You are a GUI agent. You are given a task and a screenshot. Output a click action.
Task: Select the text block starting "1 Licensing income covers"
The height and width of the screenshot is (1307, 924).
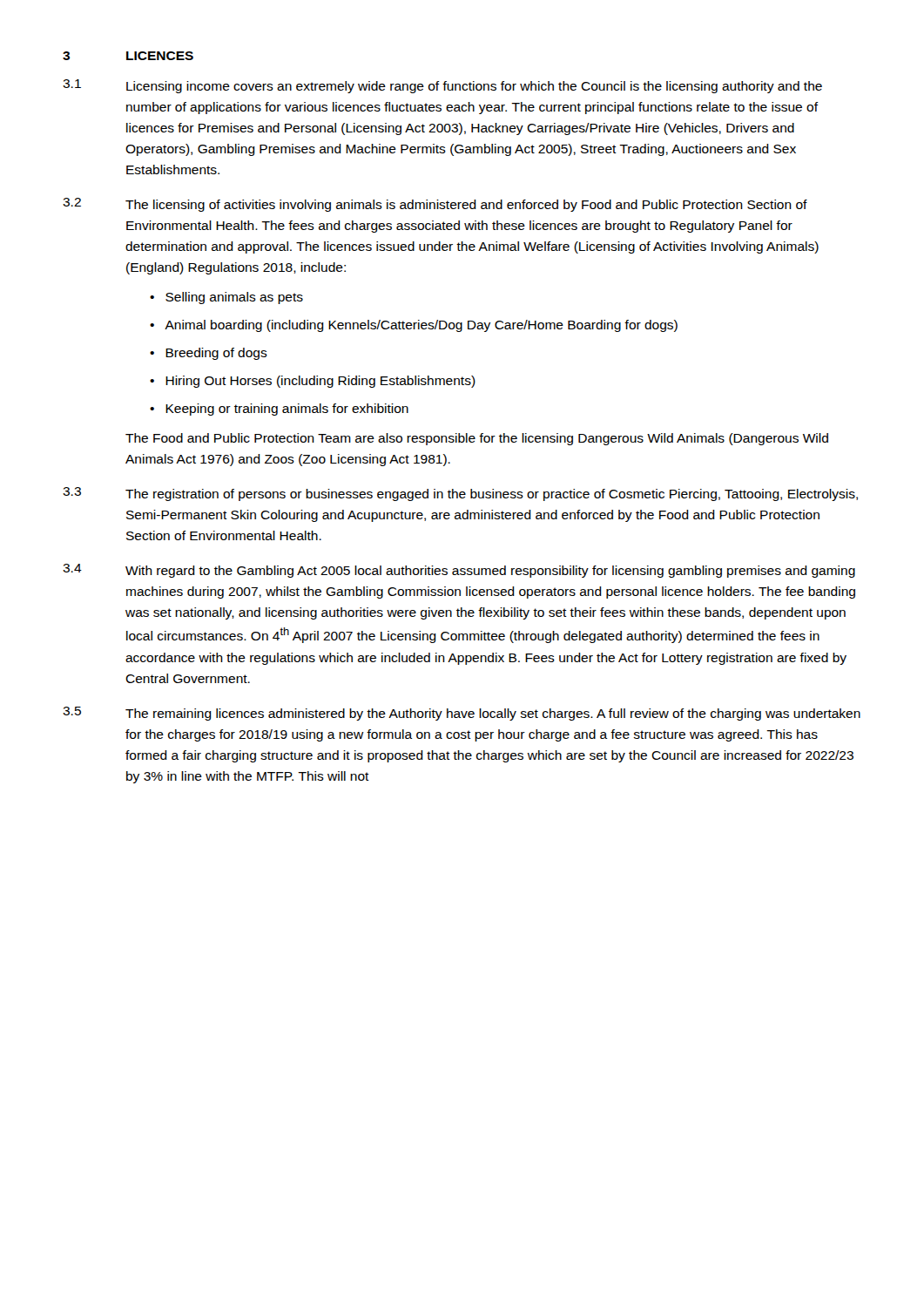[x=462, y=128]
